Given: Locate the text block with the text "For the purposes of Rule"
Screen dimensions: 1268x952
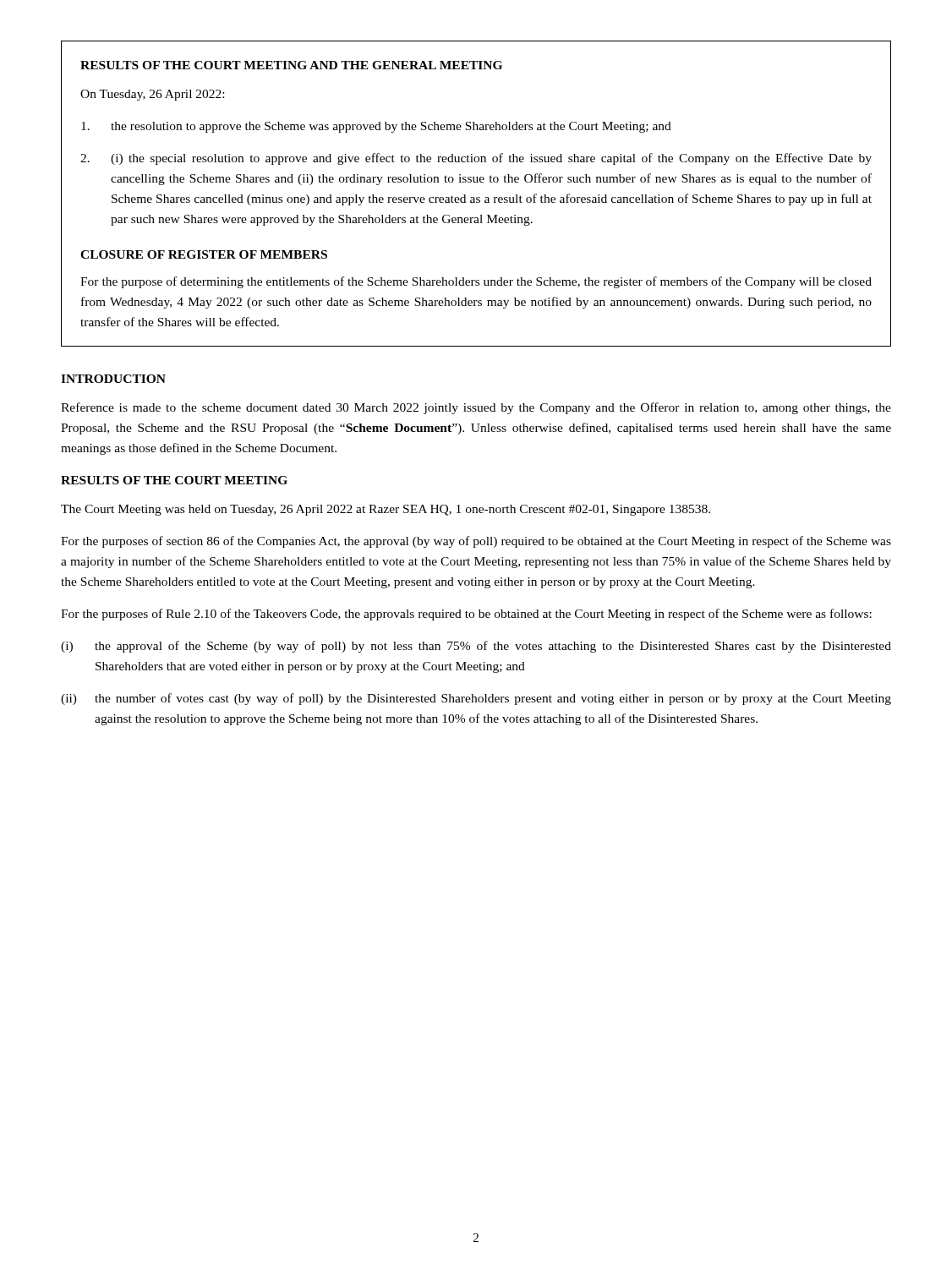Looking at the screenshot, I should (x=467, y=614).
